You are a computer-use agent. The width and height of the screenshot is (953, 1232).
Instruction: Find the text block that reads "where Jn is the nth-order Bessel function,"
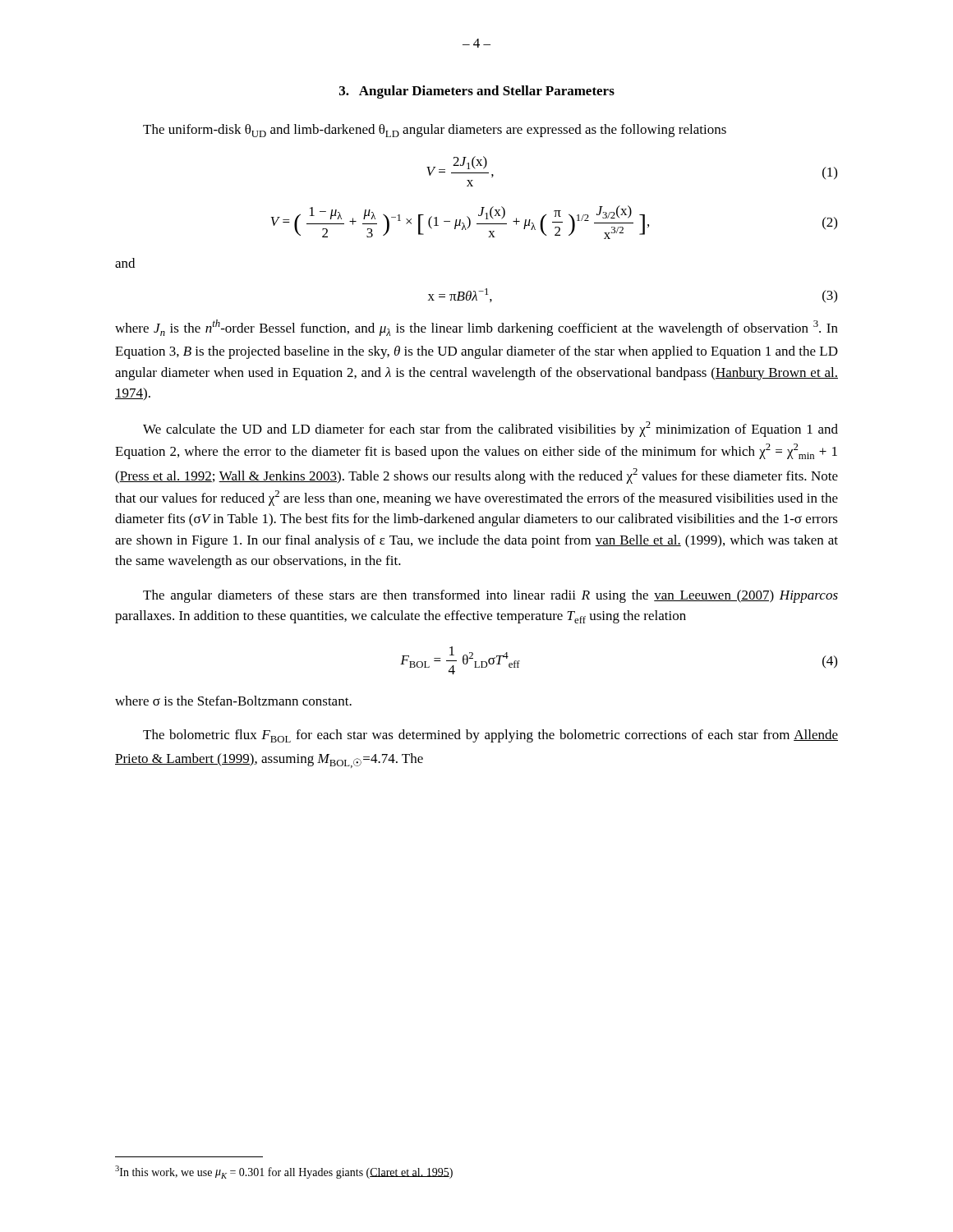[476, 359]
